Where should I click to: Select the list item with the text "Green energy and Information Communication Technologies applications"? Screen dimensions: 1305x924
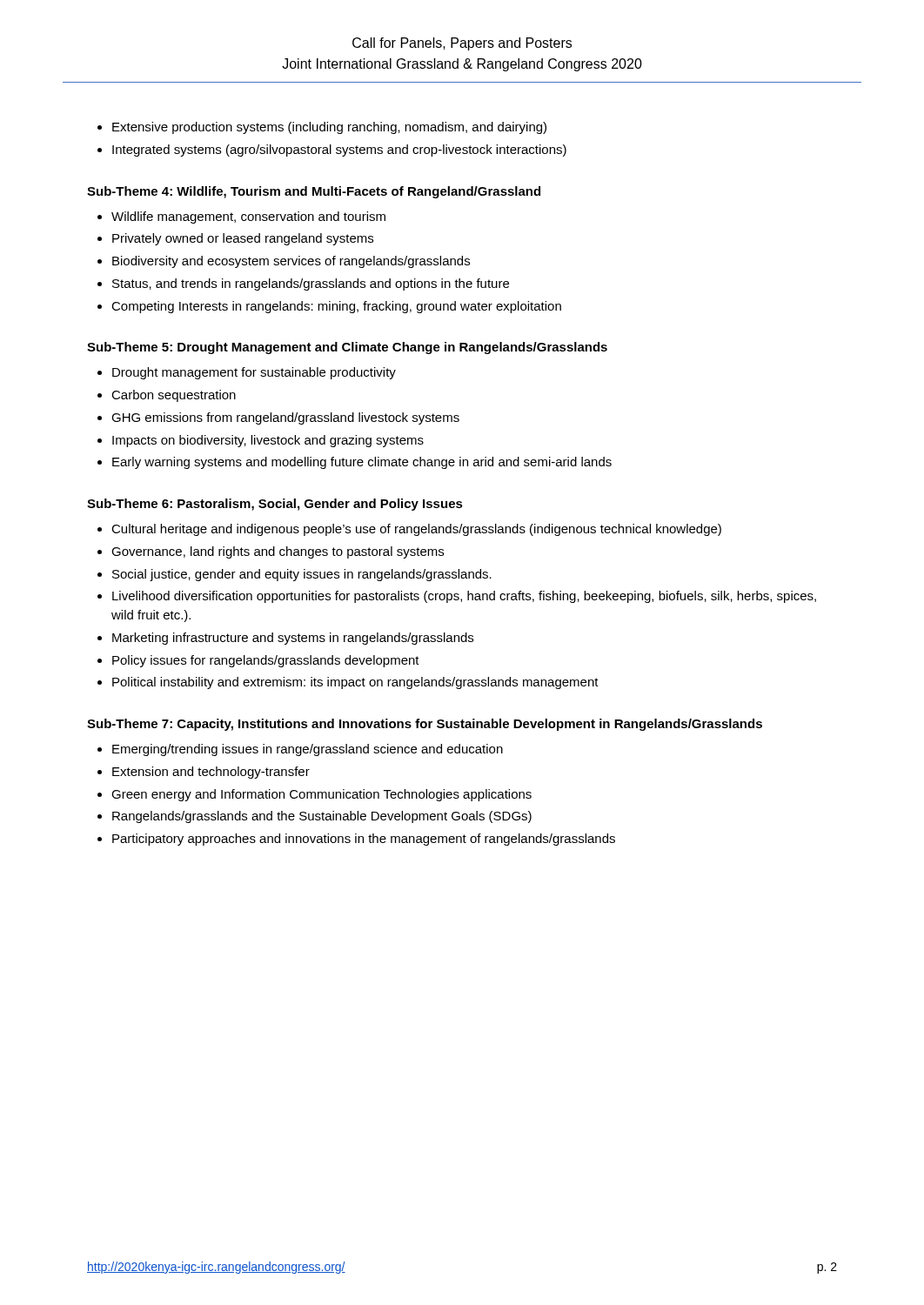point(322,793)
